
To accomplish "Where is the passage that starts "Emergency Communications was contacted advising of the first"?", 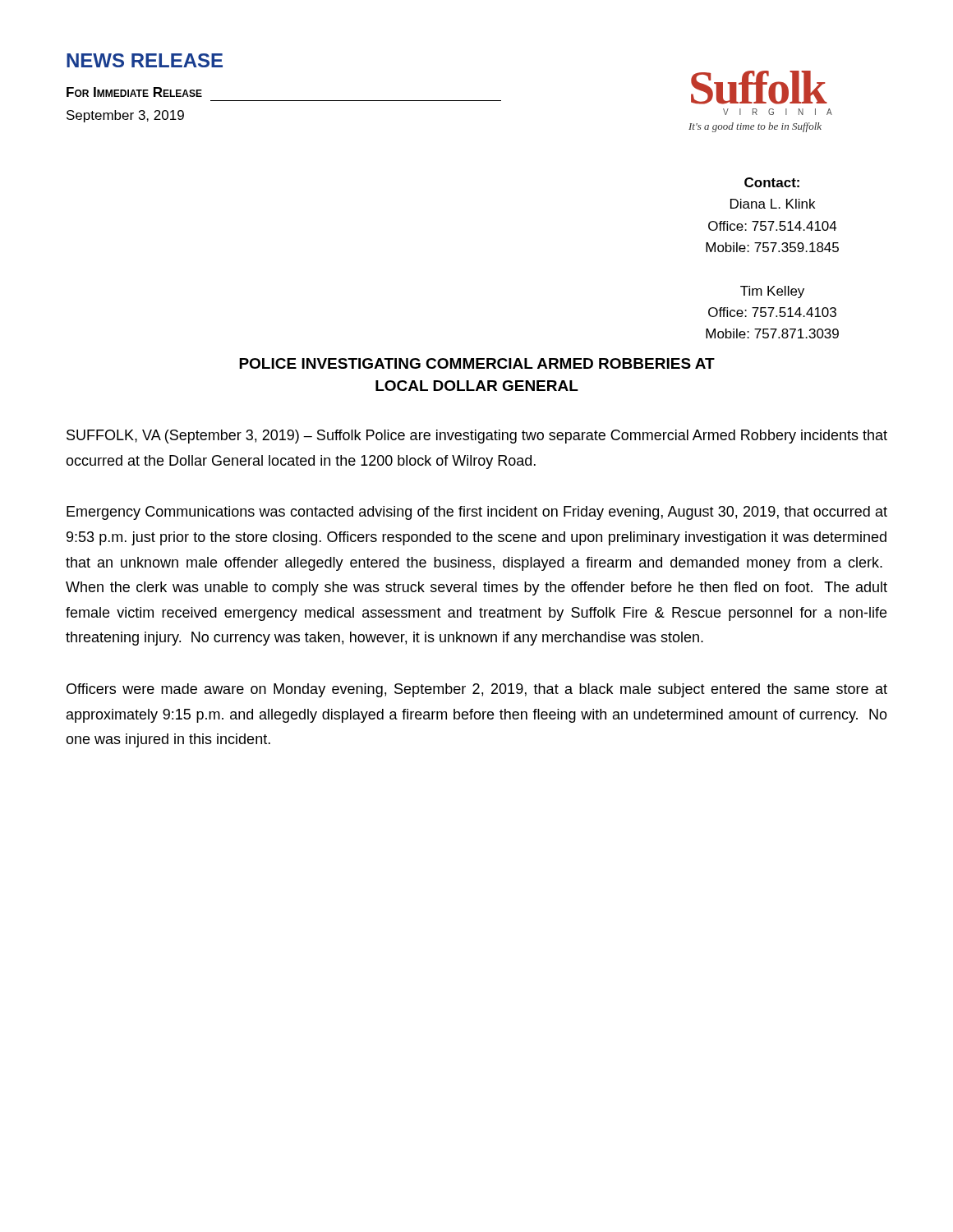I will (x=476, y=575).
